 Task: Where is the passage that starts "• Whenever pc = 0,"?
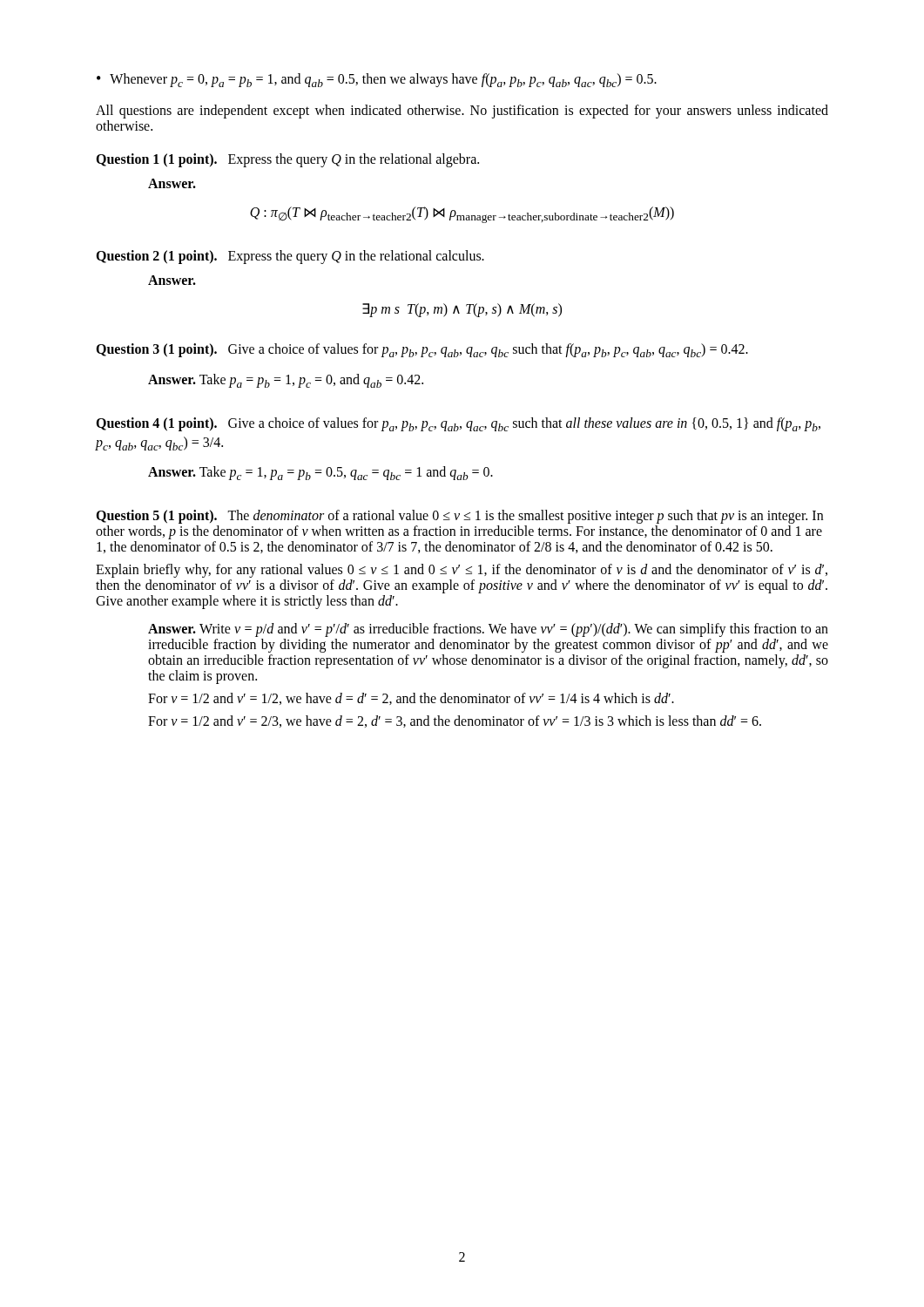pyautogui.click(x=376, y=80)
